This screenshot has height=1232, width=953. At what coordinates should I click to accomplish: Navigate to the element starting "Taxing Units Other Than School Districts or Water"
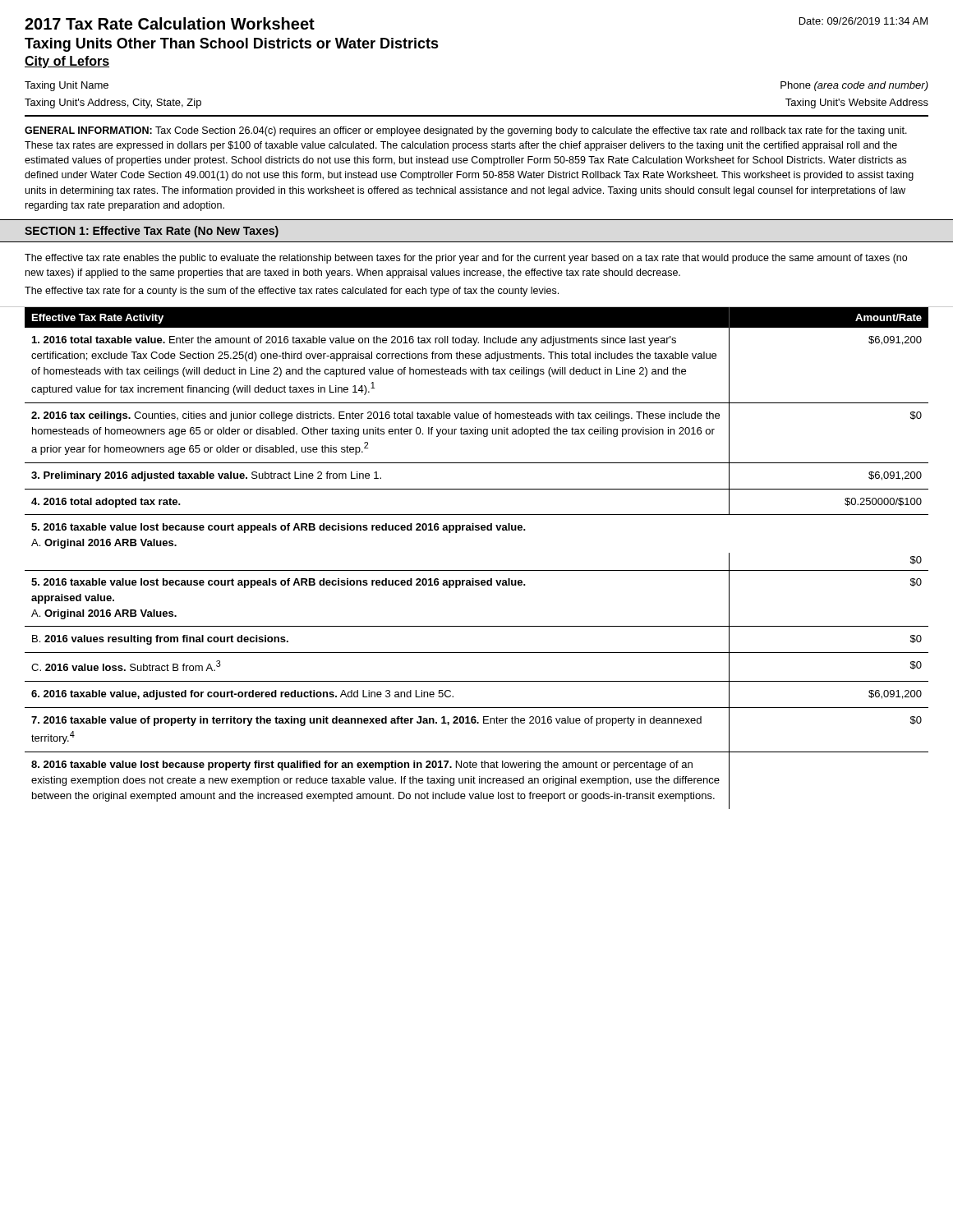(x=232, y=44)
